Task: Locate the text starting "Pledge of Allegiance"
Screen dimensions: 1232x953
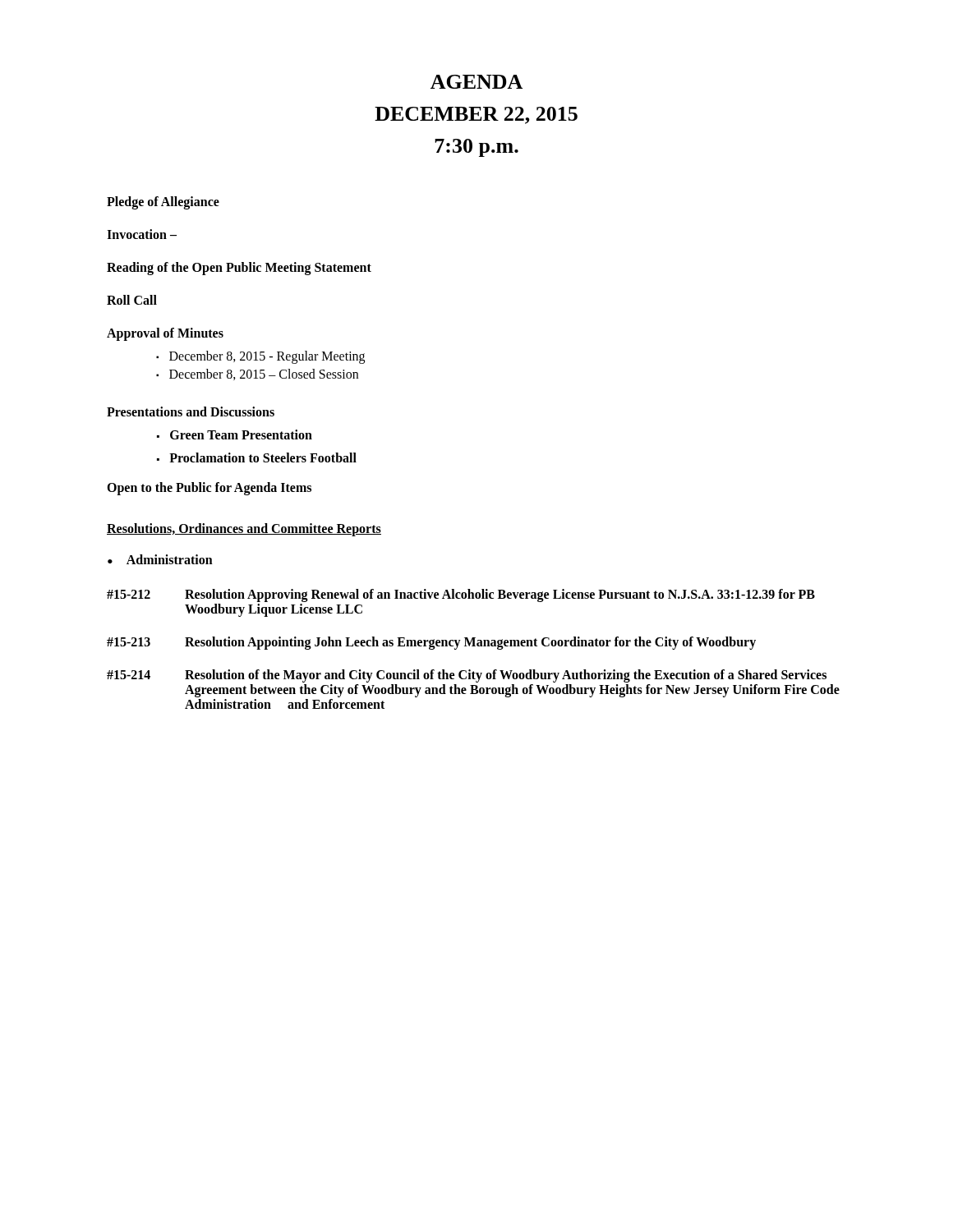Action: click(x=163, y=202)
